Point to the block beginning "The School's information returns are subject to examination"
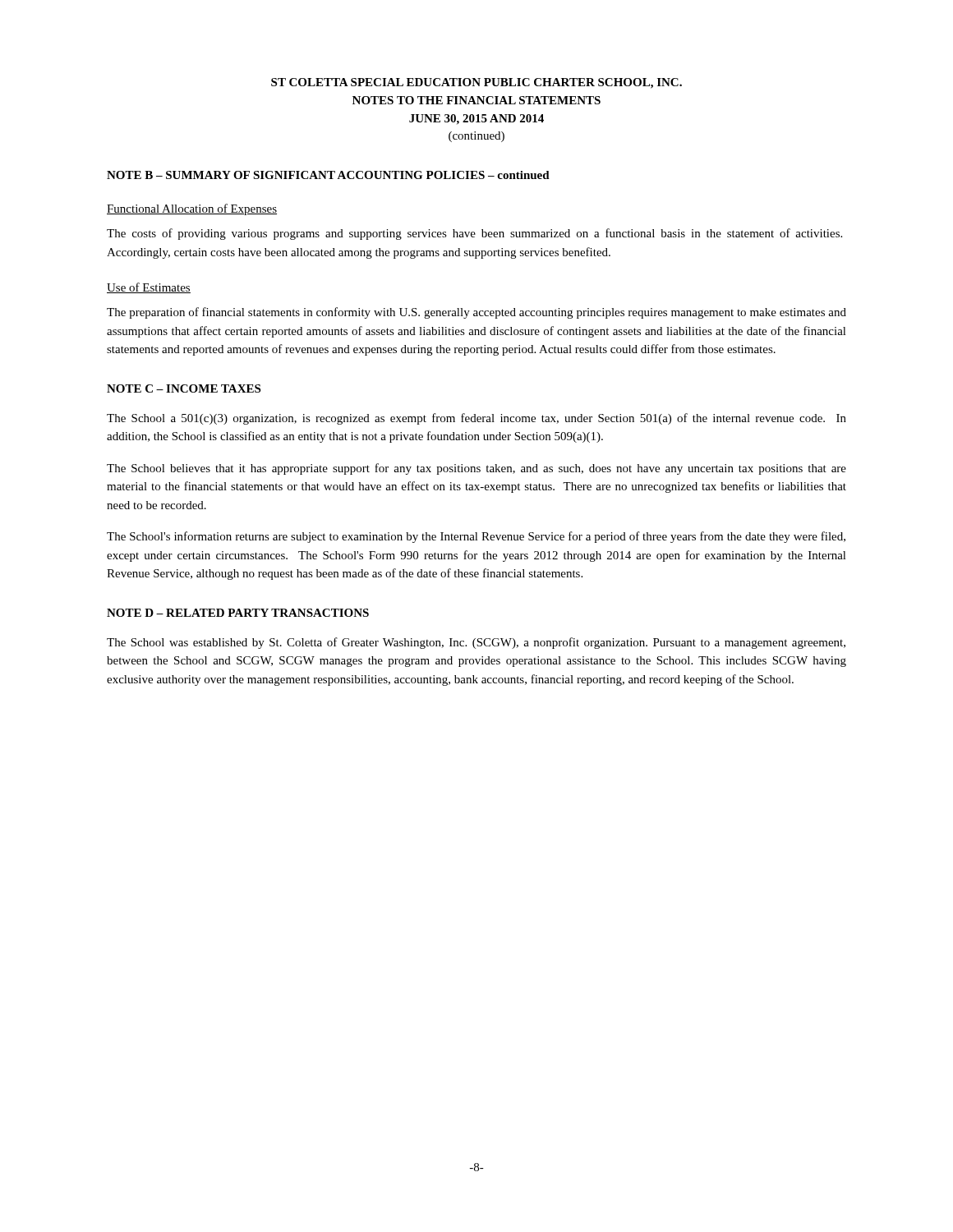Image resolution: width=953 pixels, height=1232 pixels. click(x=476, y=555)
